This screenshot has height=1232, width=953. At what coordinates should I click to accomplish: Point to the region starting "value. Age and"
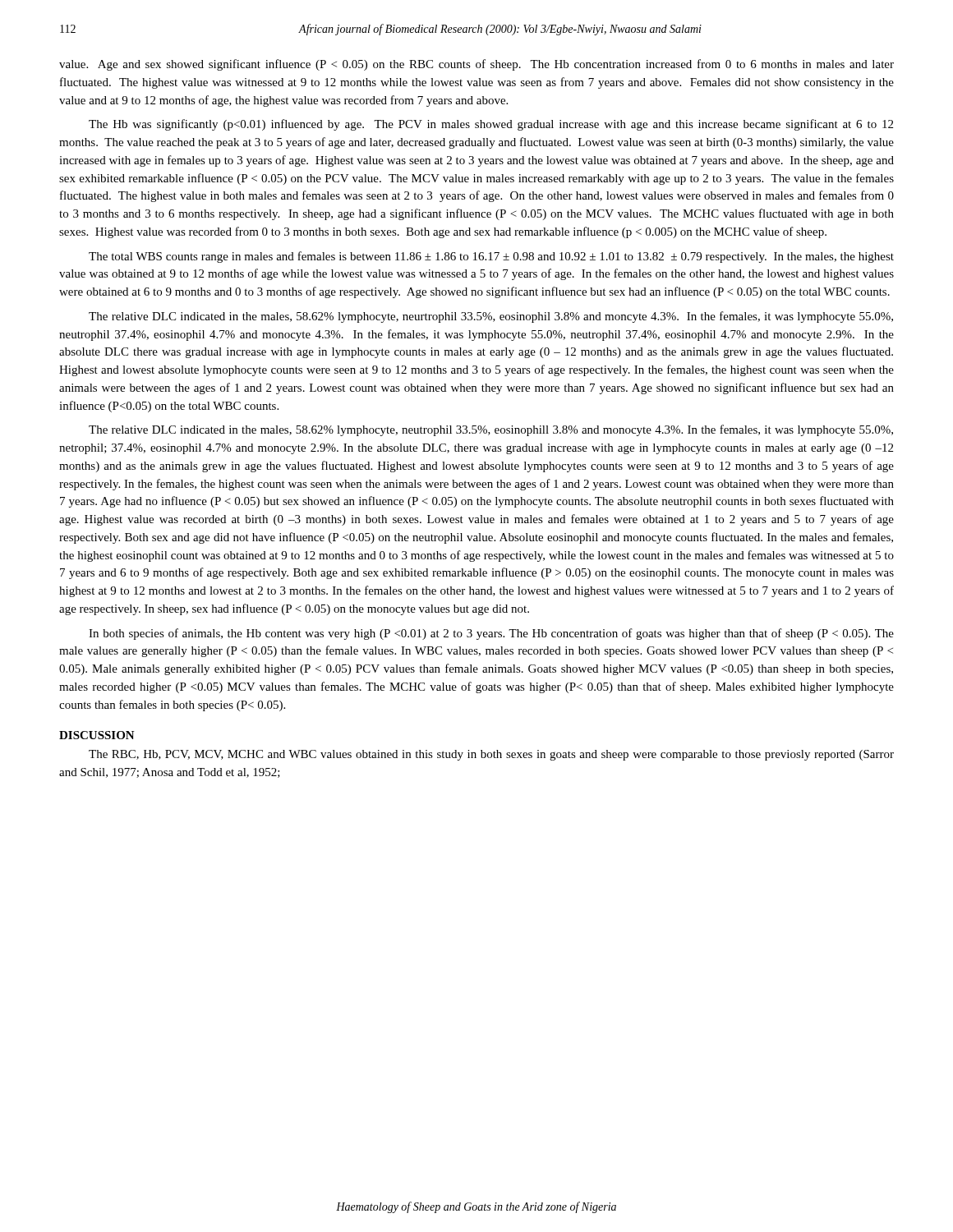click(x=476, y=82)
